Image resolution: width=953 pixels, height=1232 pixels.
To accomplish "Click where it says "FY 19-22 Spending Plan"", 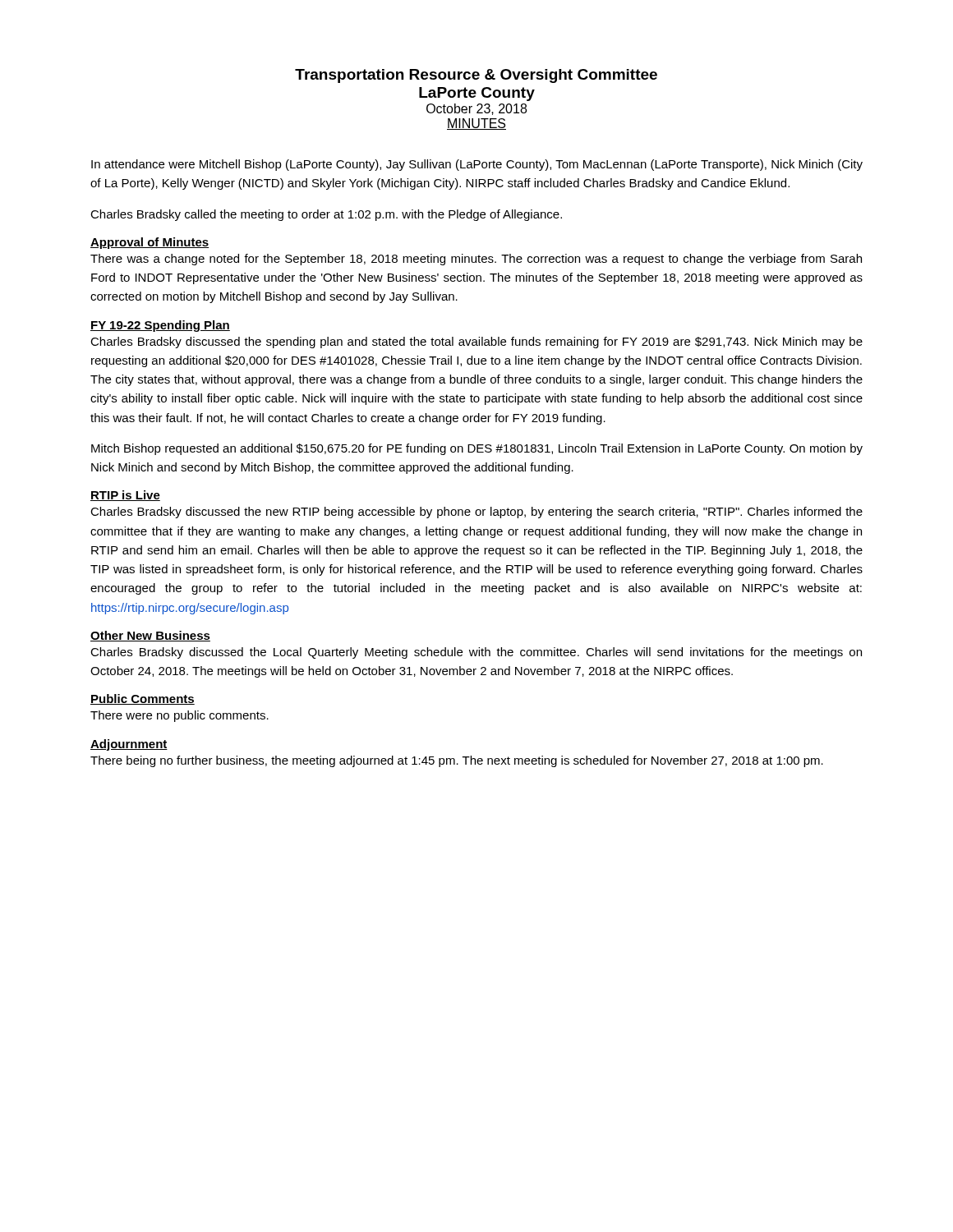I will 160,324.
